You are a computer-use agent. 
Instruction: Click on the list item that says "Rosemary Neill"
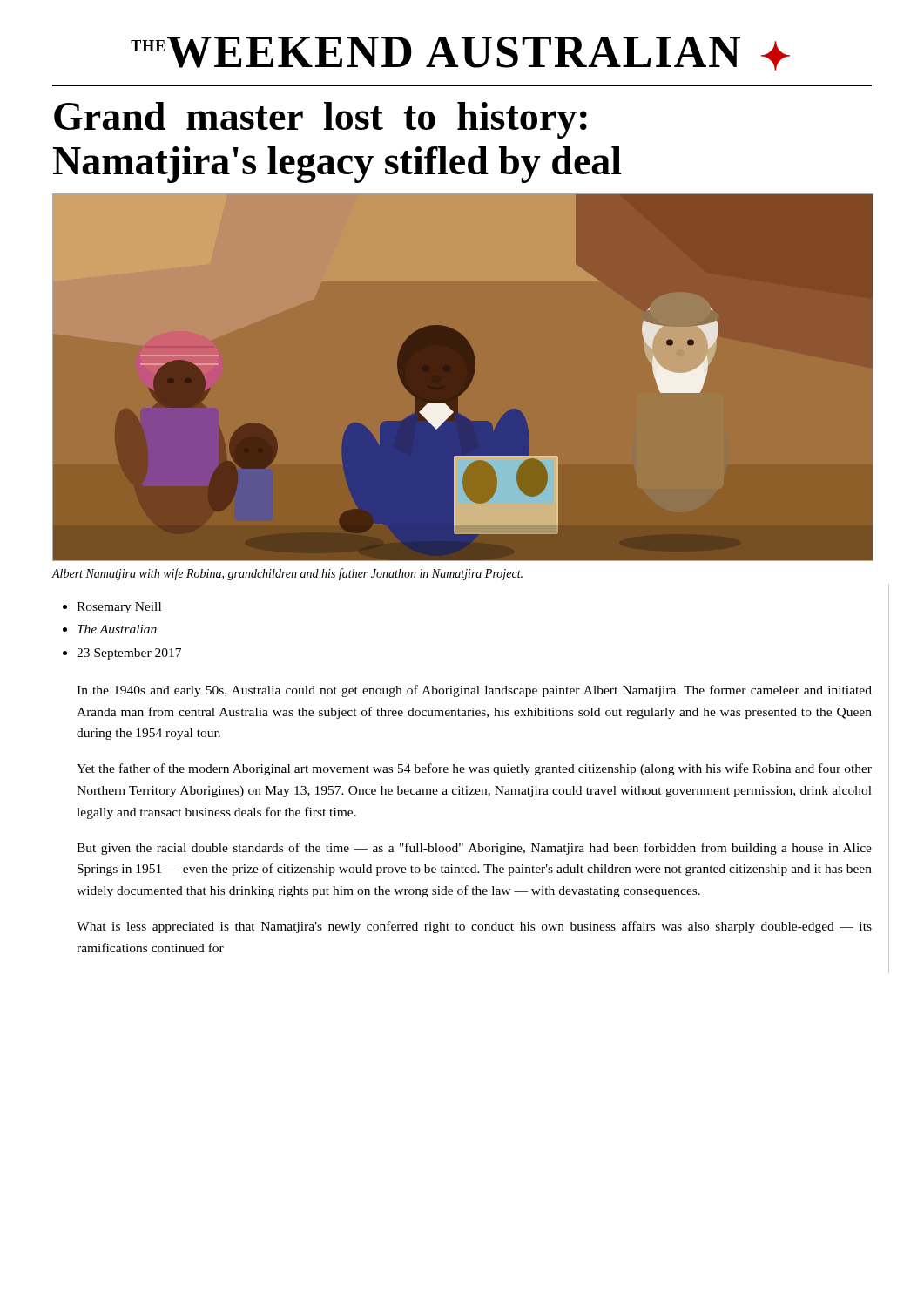[x=119, y=606]
